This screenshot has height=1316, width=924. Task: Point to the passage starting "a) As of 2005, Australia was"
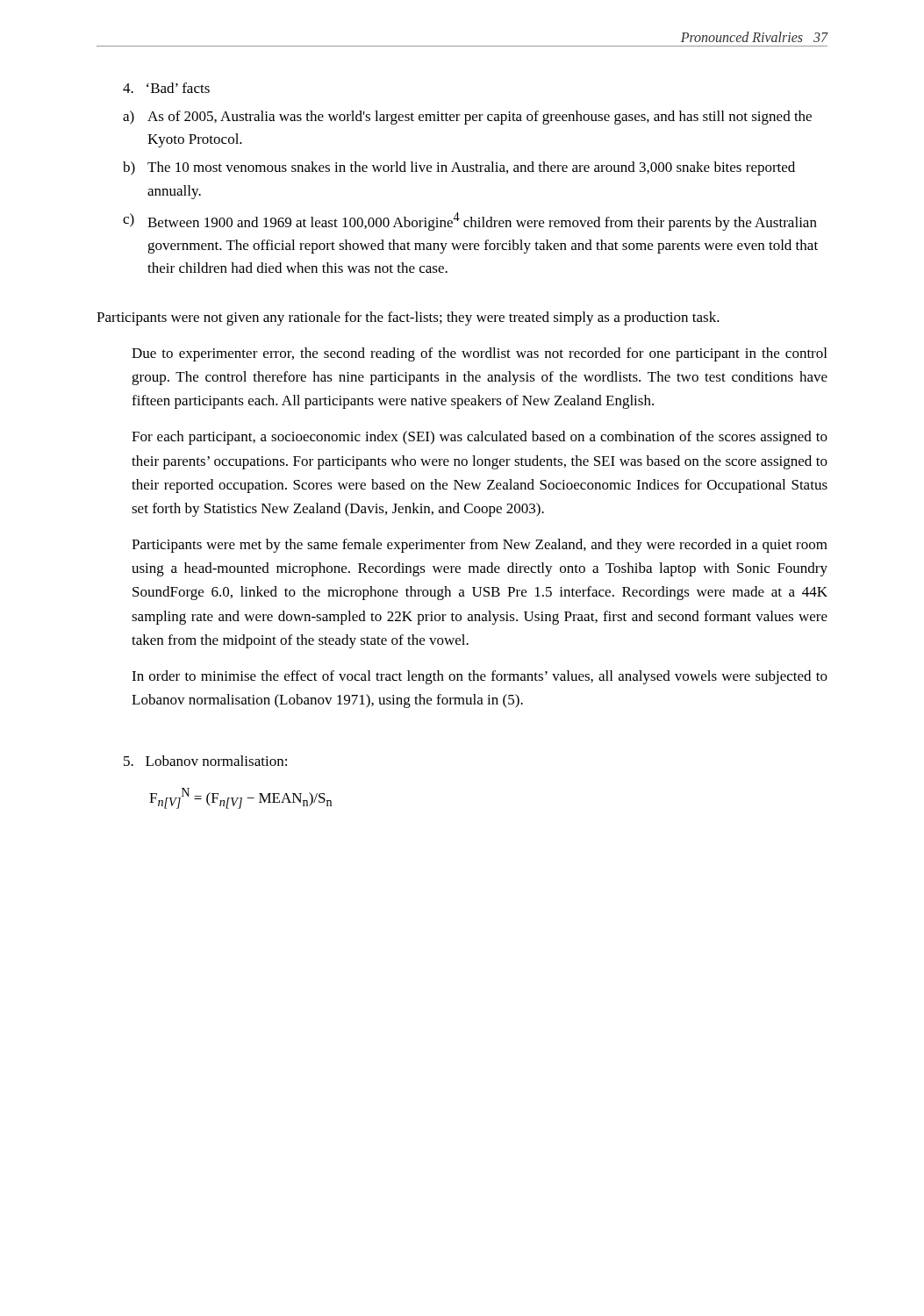click(475, 128)
